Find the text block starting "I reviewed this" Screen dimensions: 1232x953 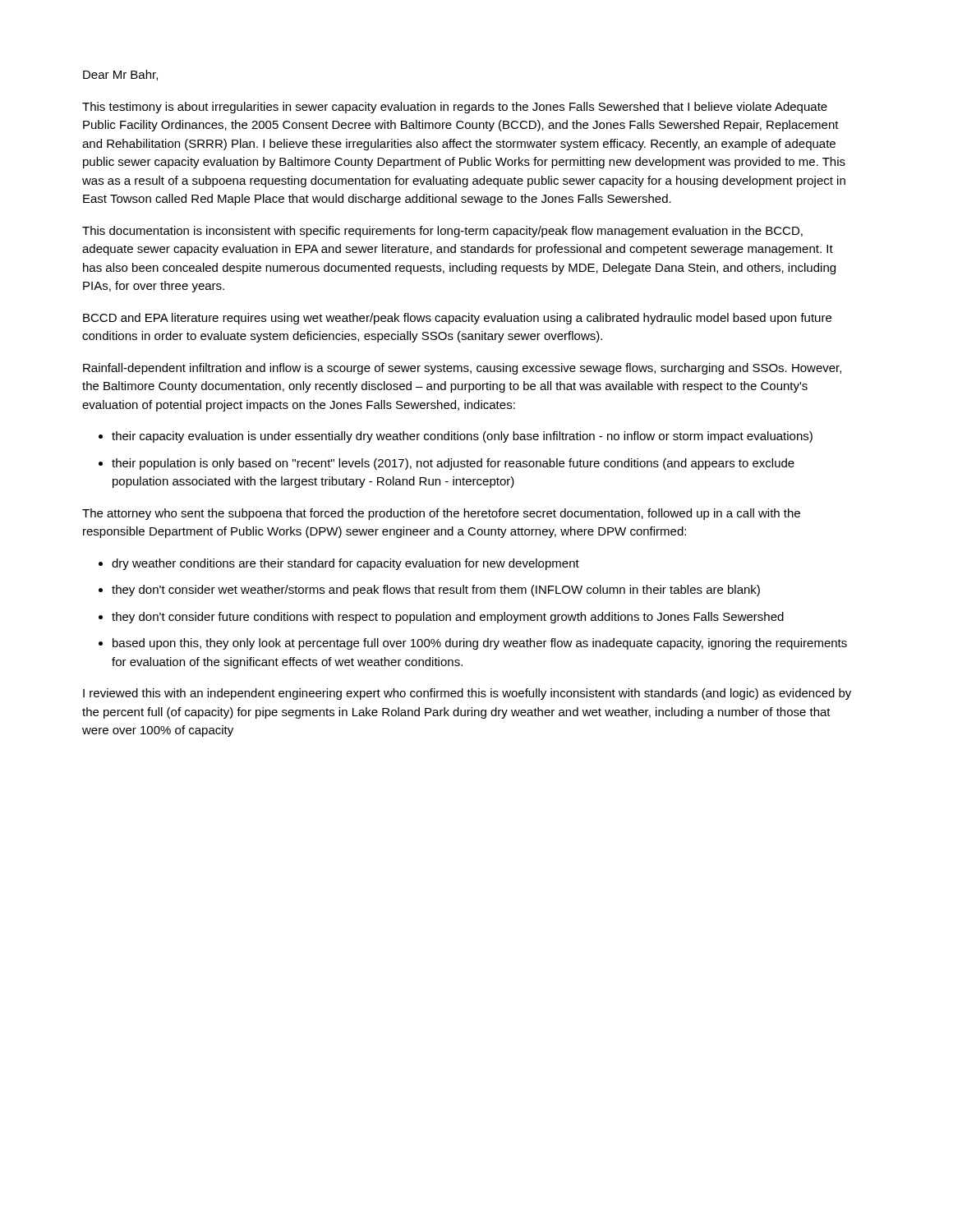467,711
